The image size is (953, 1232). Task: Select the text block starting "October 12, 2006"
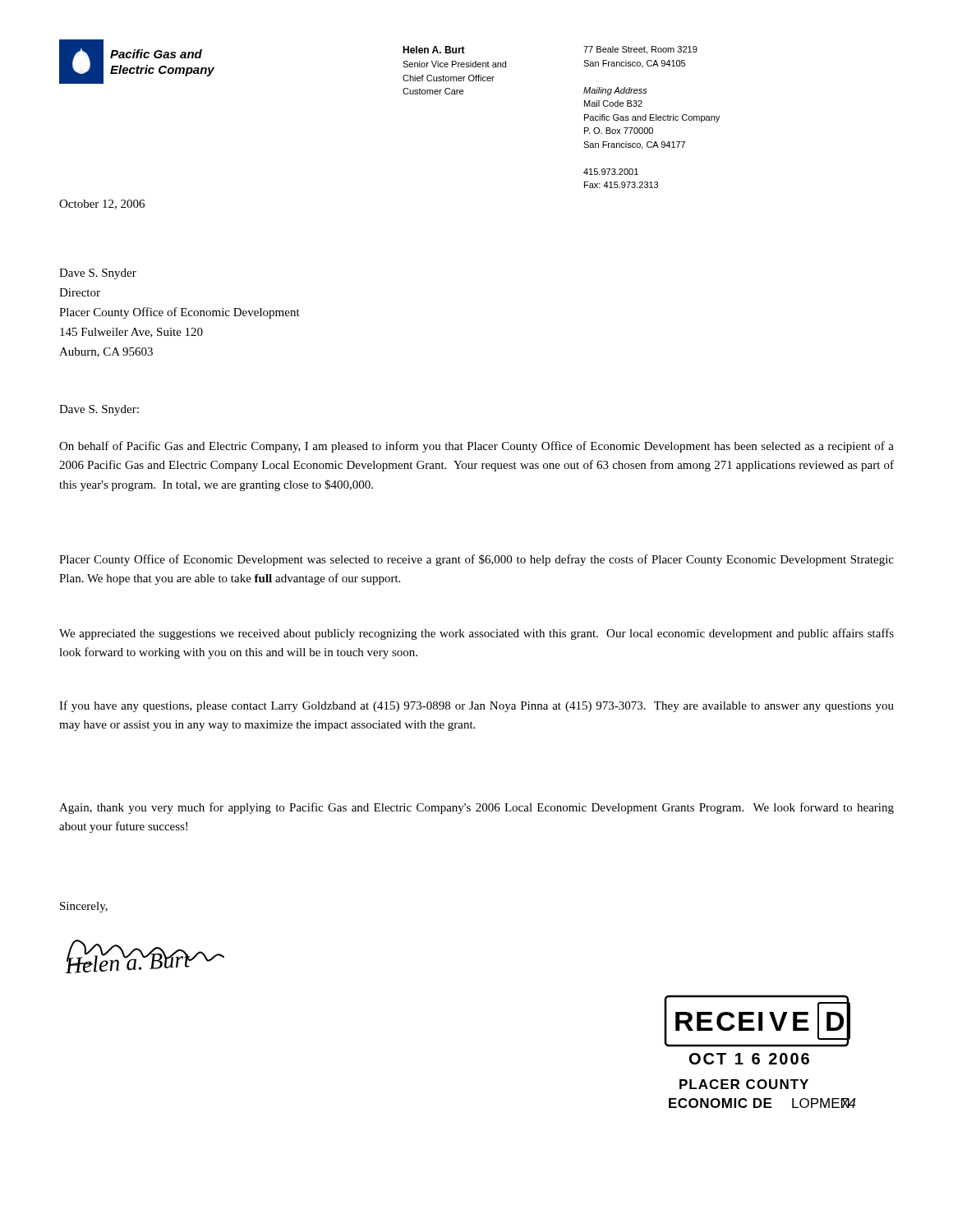pyautogui.click(x=102, y=204)
